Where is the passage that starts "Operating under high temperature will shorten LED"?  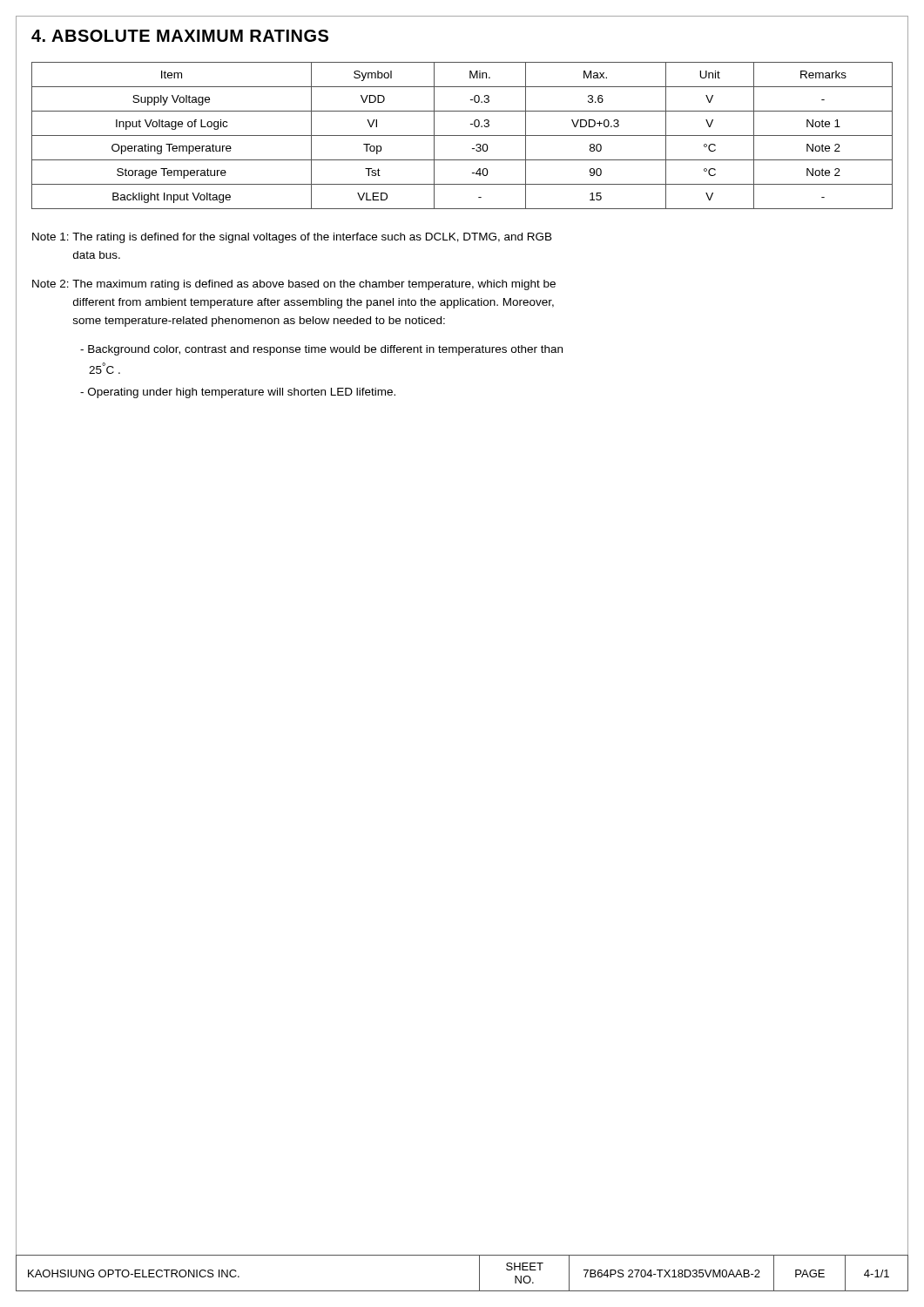click(238, 392)
